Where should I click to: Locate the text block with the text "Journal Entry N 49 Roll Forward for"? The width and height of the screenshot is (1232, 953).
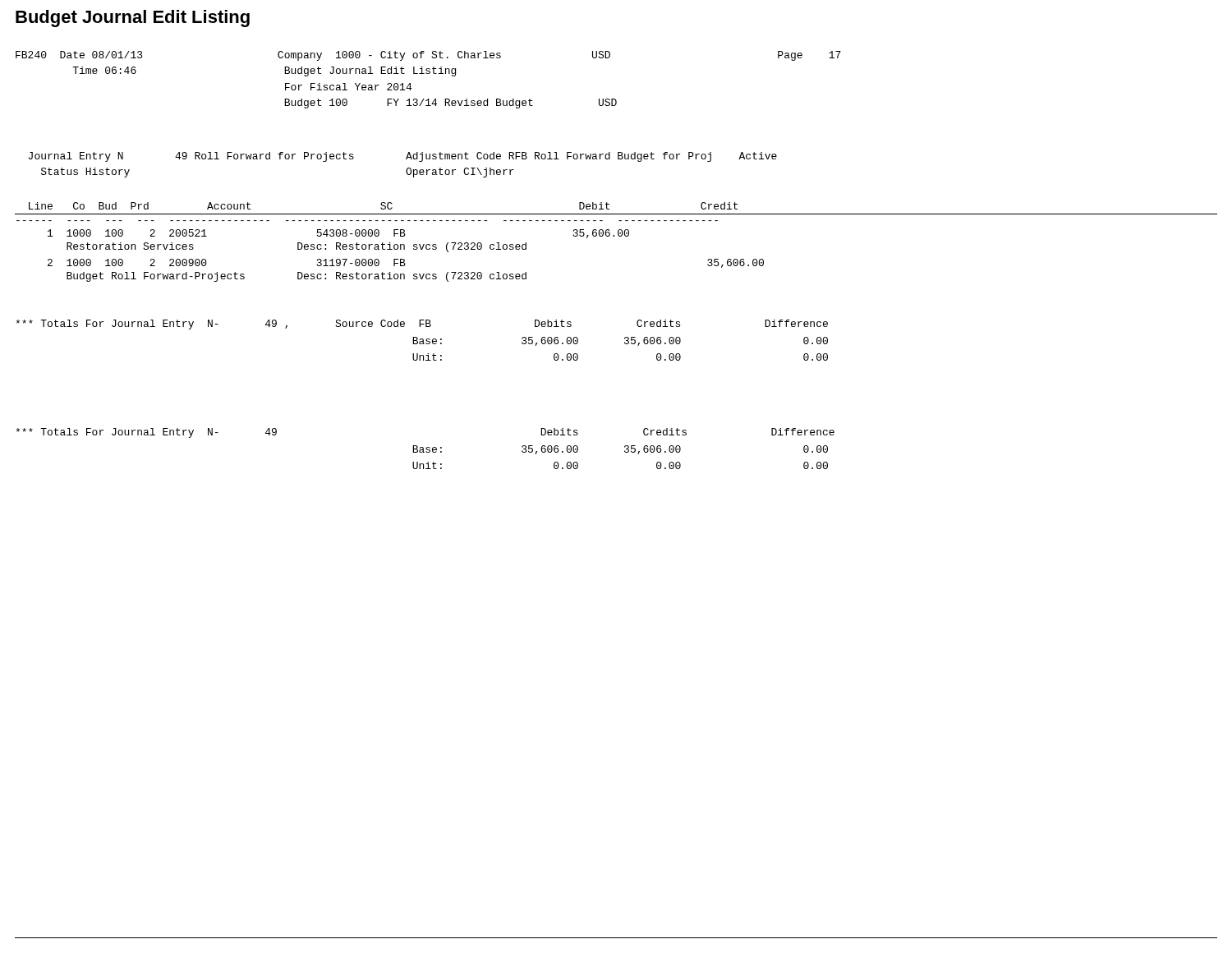[x=396, y=172]
